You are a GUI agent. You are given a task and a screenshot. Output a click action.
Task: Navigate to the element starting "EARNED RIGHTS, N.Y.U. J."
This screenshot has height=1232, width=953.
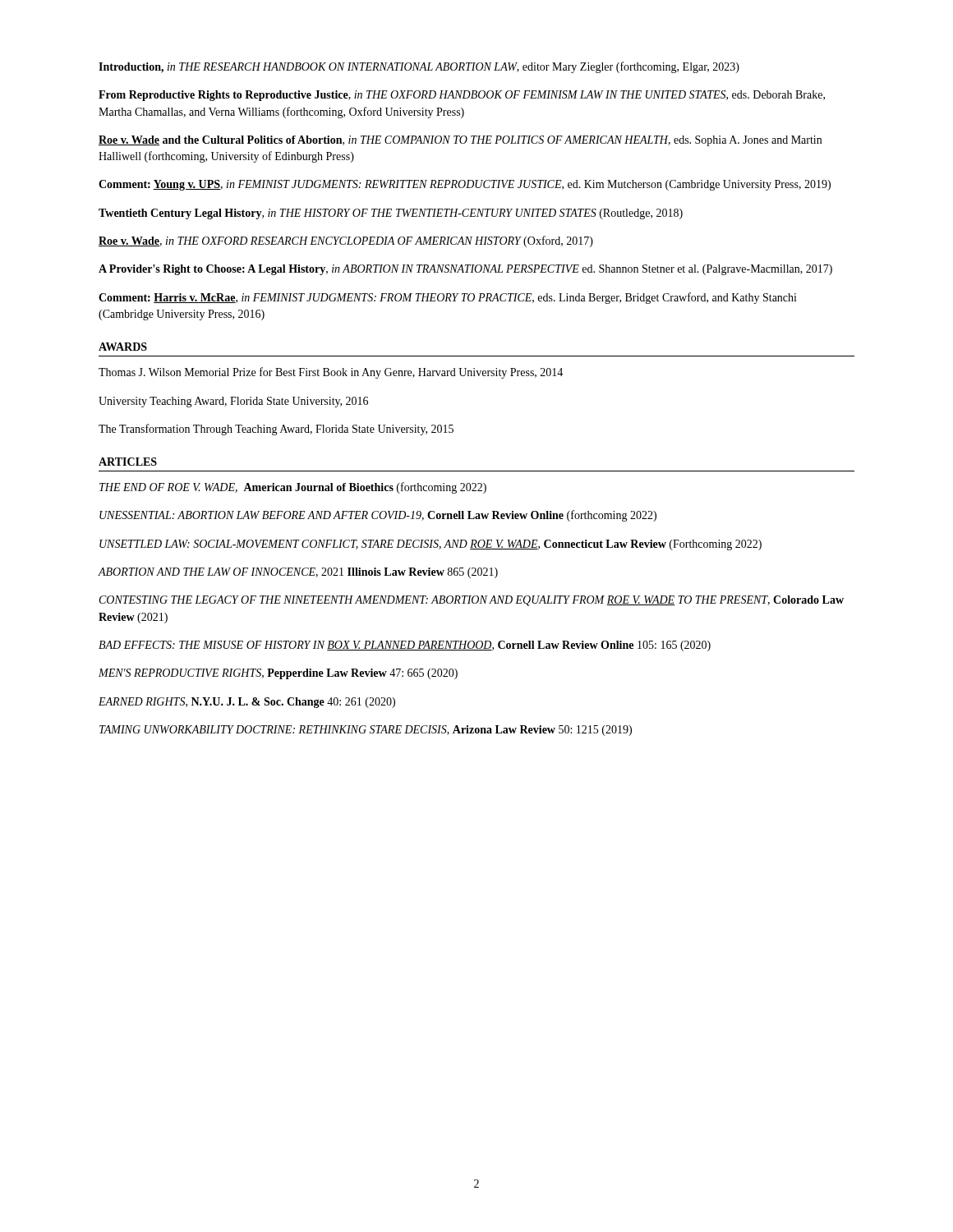click(247, 702)
